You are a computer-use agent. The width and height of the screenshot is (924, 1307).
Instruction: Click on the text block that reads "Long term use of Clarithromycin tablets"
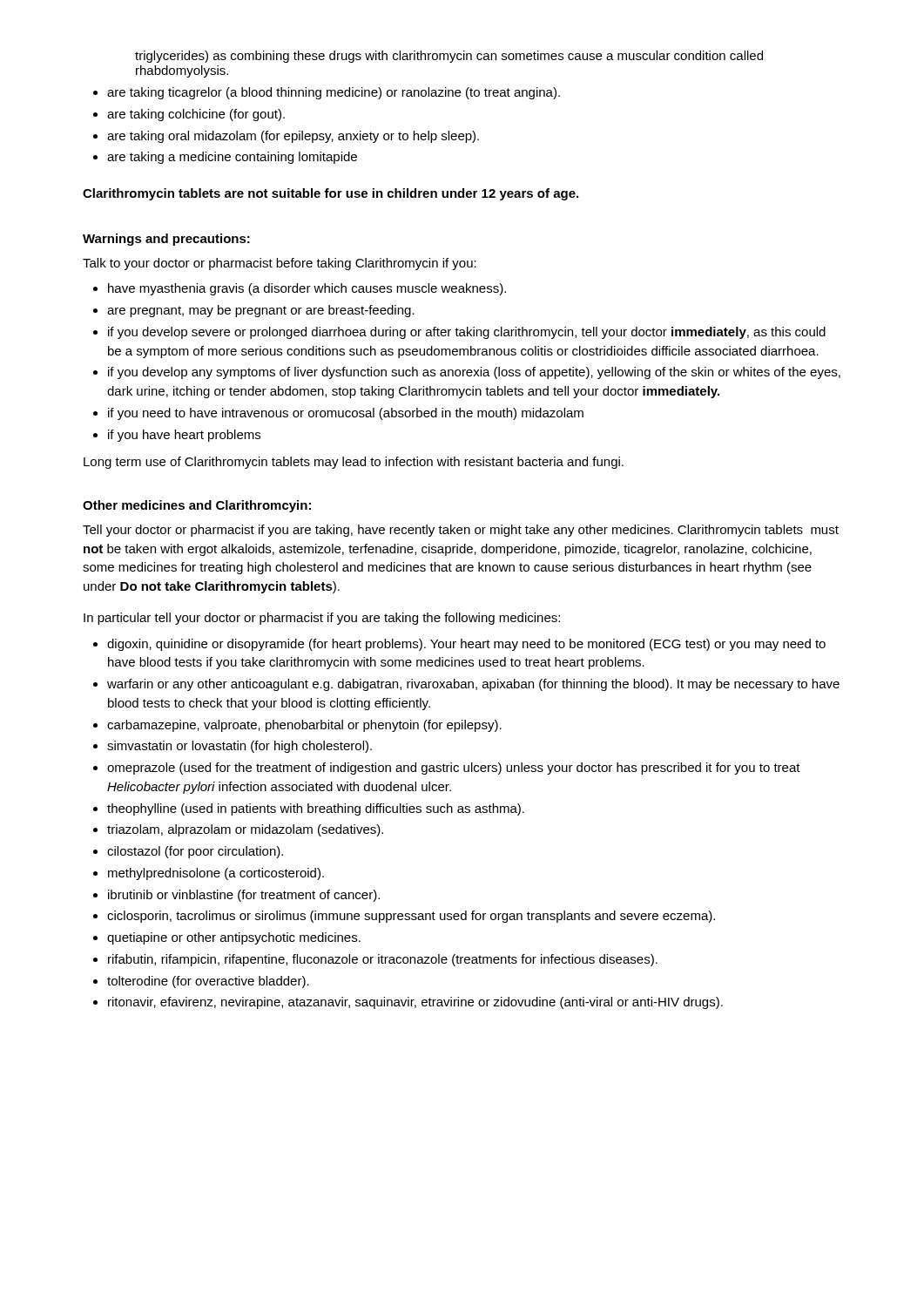(462, 462)
